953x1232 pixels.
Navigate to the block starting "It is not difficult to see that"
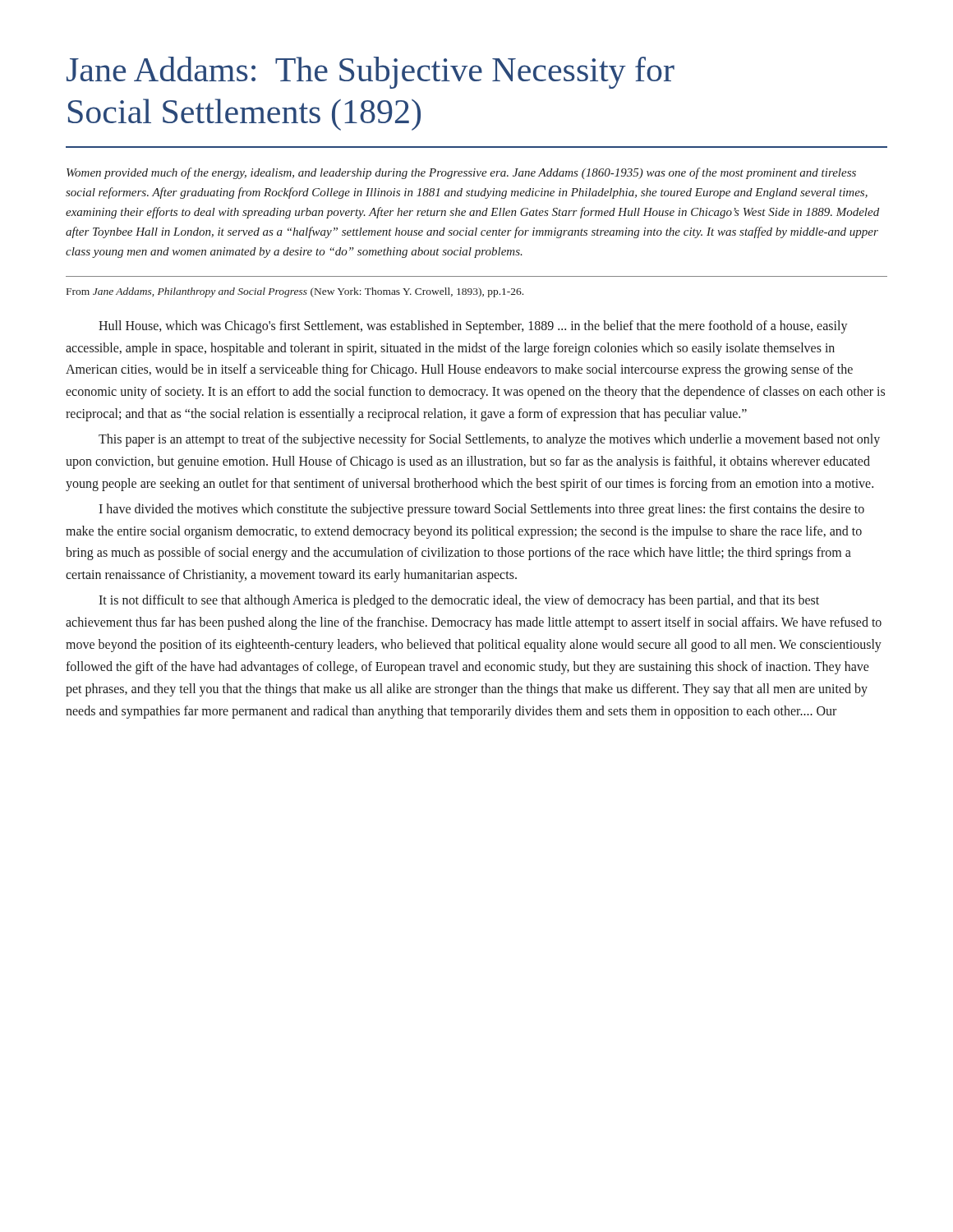point(476,656)
